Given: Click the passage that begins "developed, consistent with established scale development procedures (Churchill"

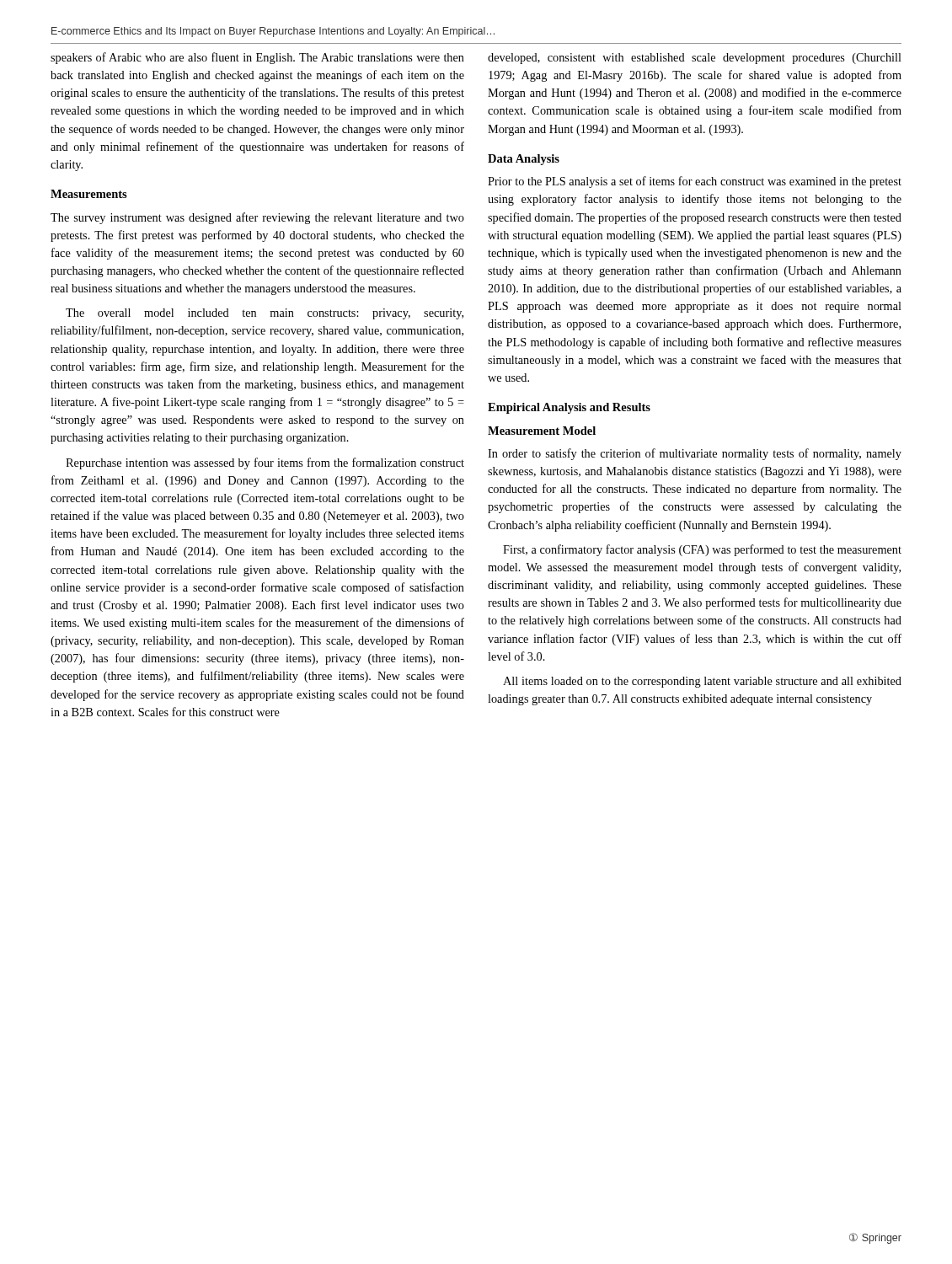Looking at the screenshot, I should point(695,93).
